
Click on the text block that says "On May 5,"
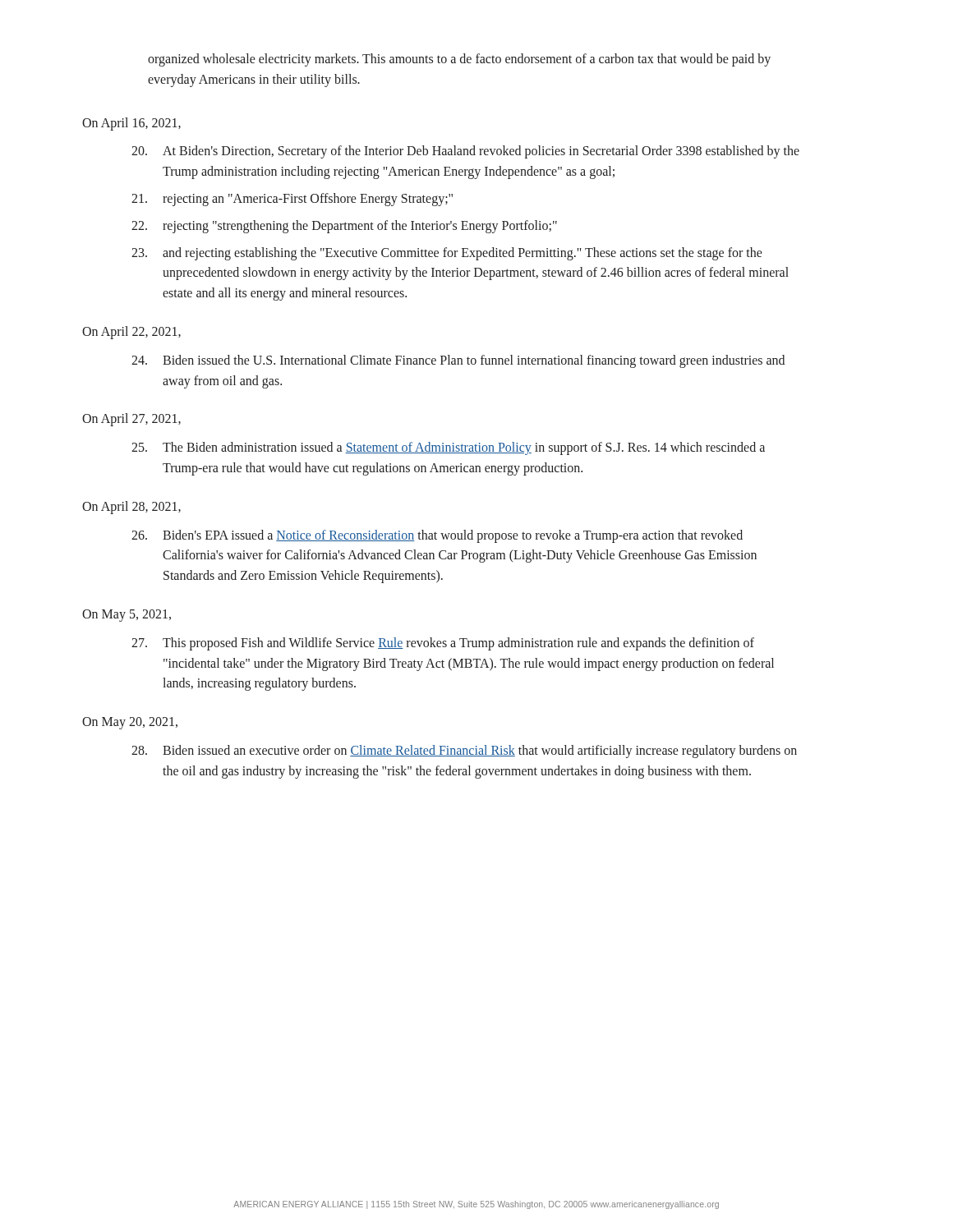(x=127, y=614)
